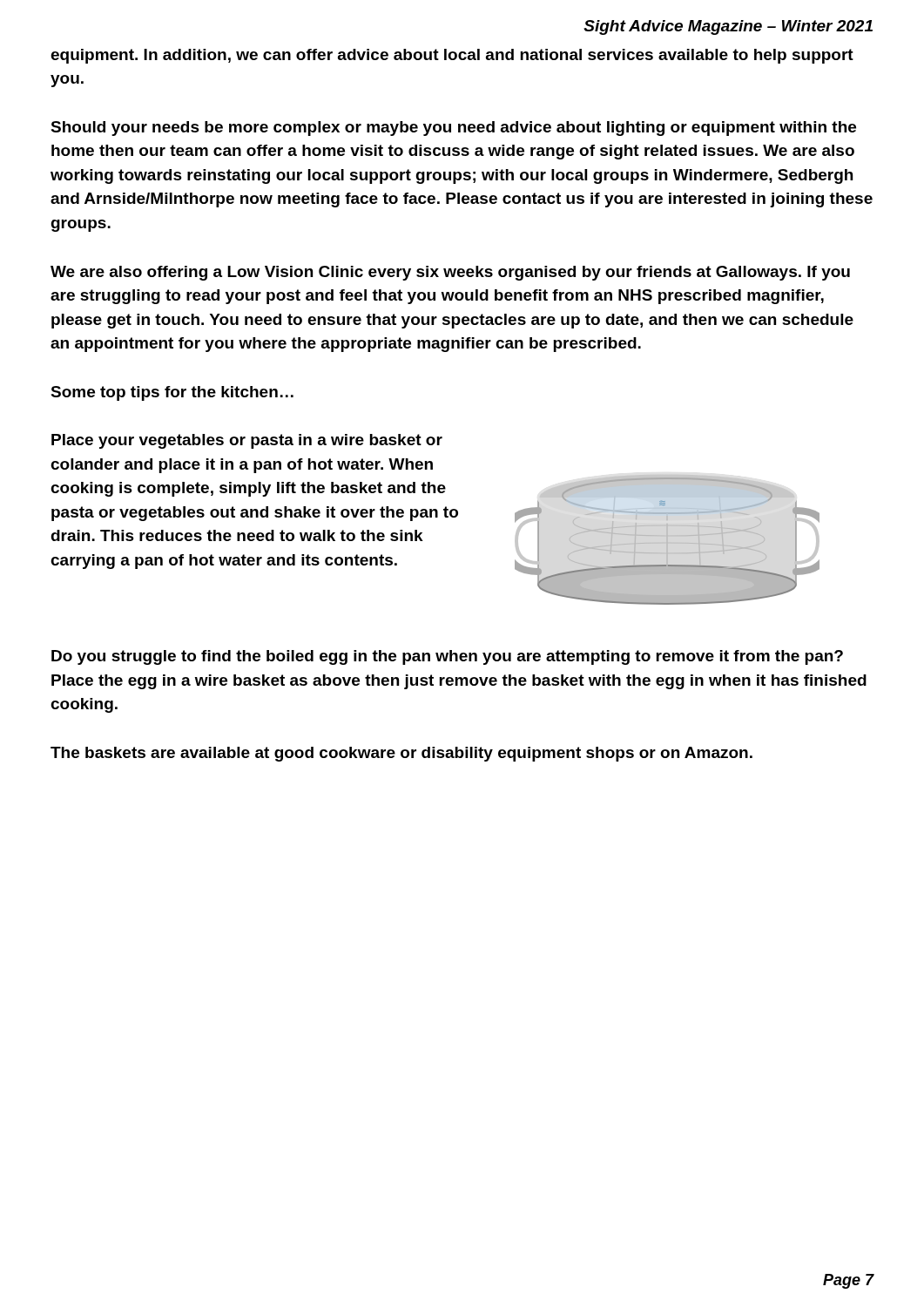Click on the passage starting "Do you struggle to find the"
The height and width of the screenshot is (1307, 924).
click(x=459, y=680)
